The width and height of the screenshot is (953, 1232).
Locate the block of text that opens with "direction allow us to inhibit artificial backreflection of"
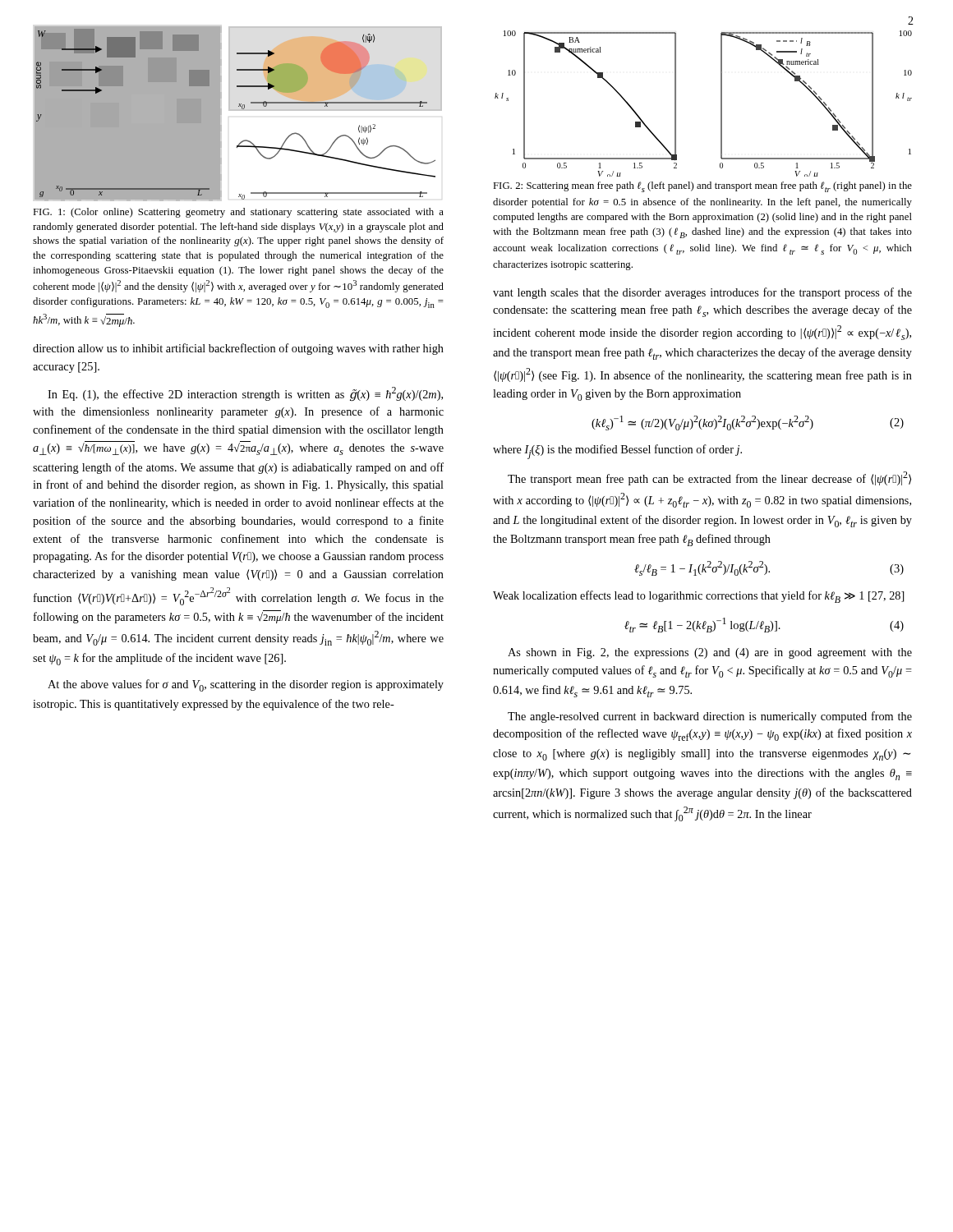[238, 357]
